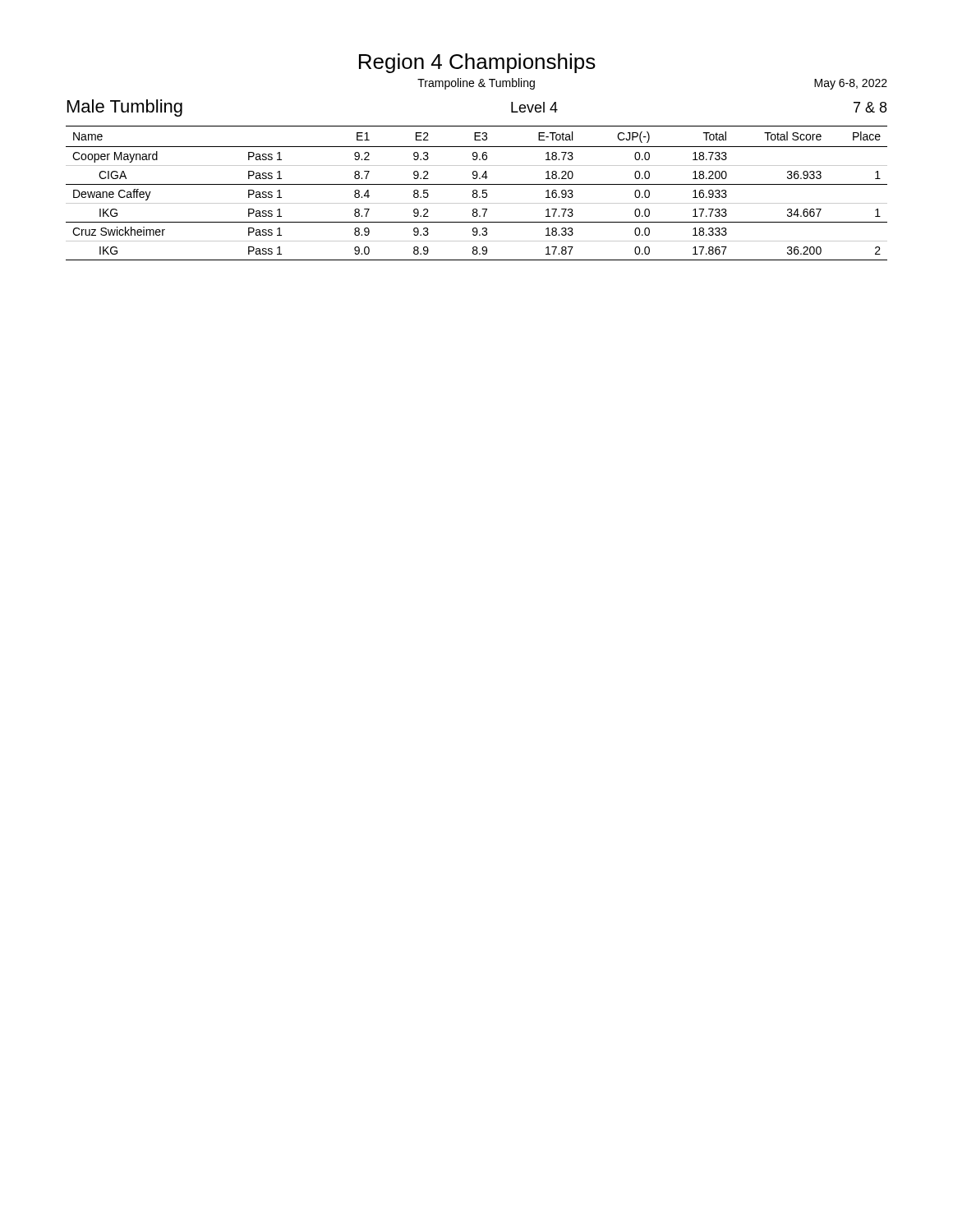Select the table that reads "Pass 1"
Viewport: 953px width, 1232px height.
(476, 193)
